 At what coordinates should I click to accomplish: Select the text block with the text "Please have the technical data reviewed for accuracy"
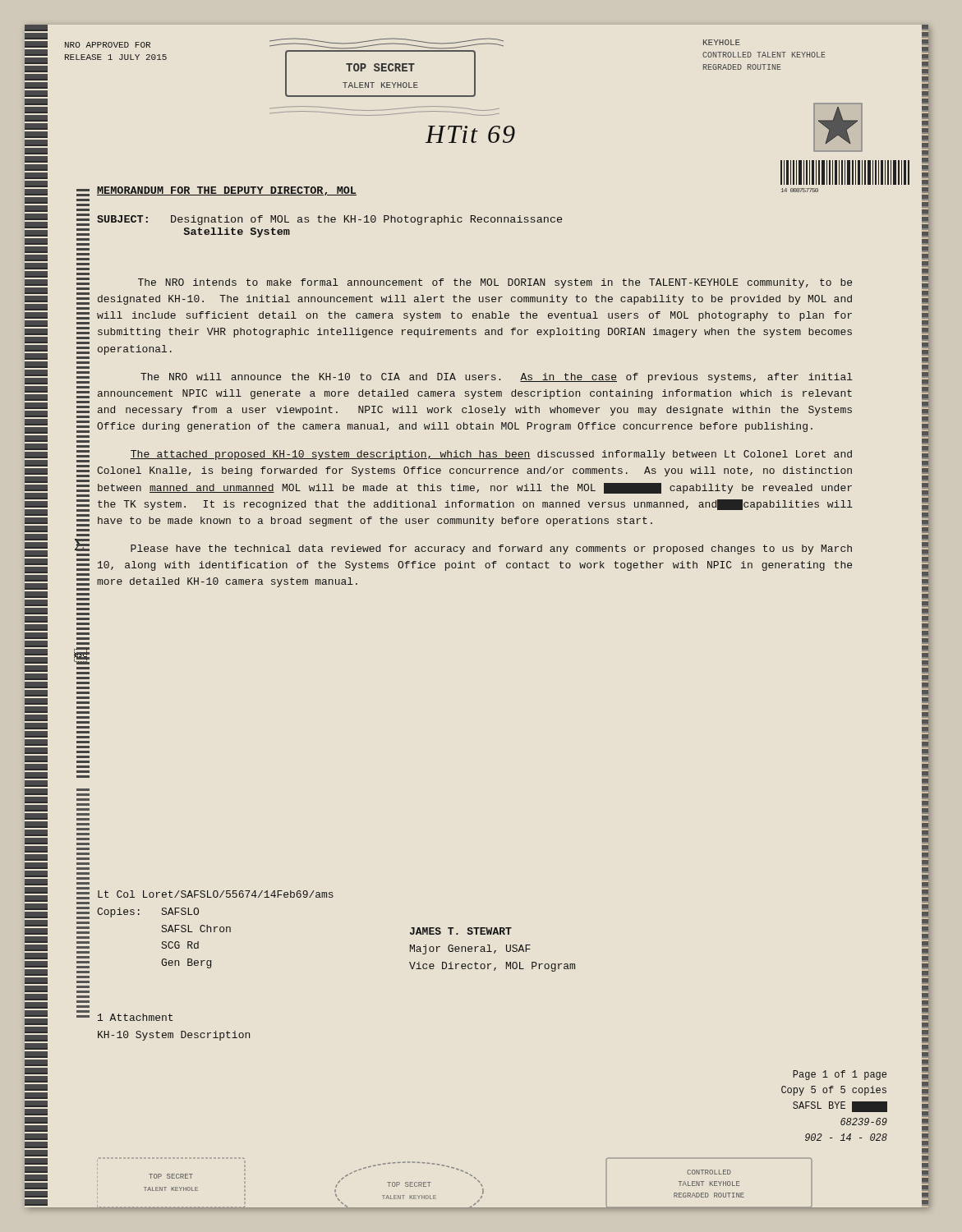pyautogui.click(x=475, y=566)
